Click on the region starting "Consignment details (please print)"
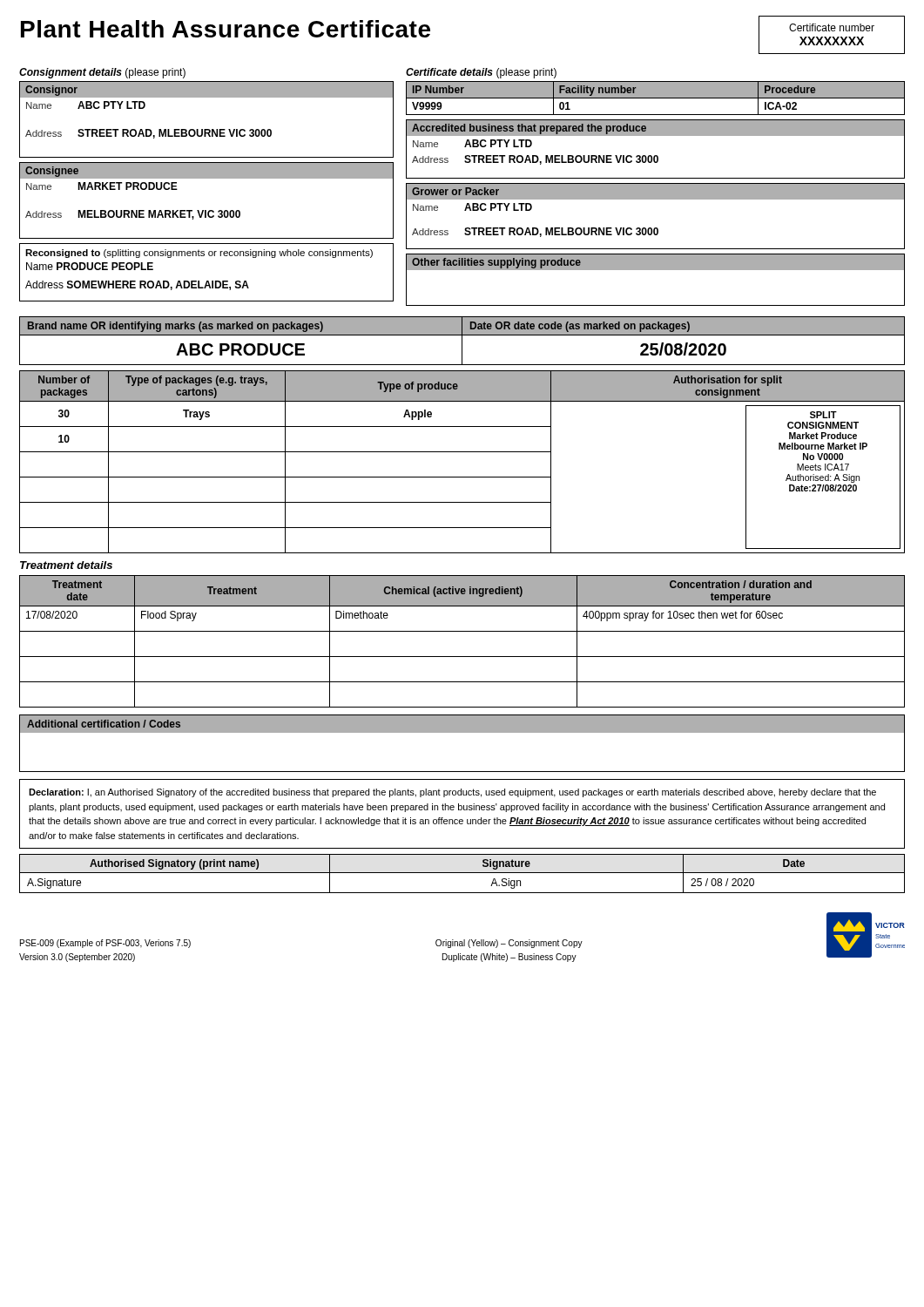 coord(102,72)
